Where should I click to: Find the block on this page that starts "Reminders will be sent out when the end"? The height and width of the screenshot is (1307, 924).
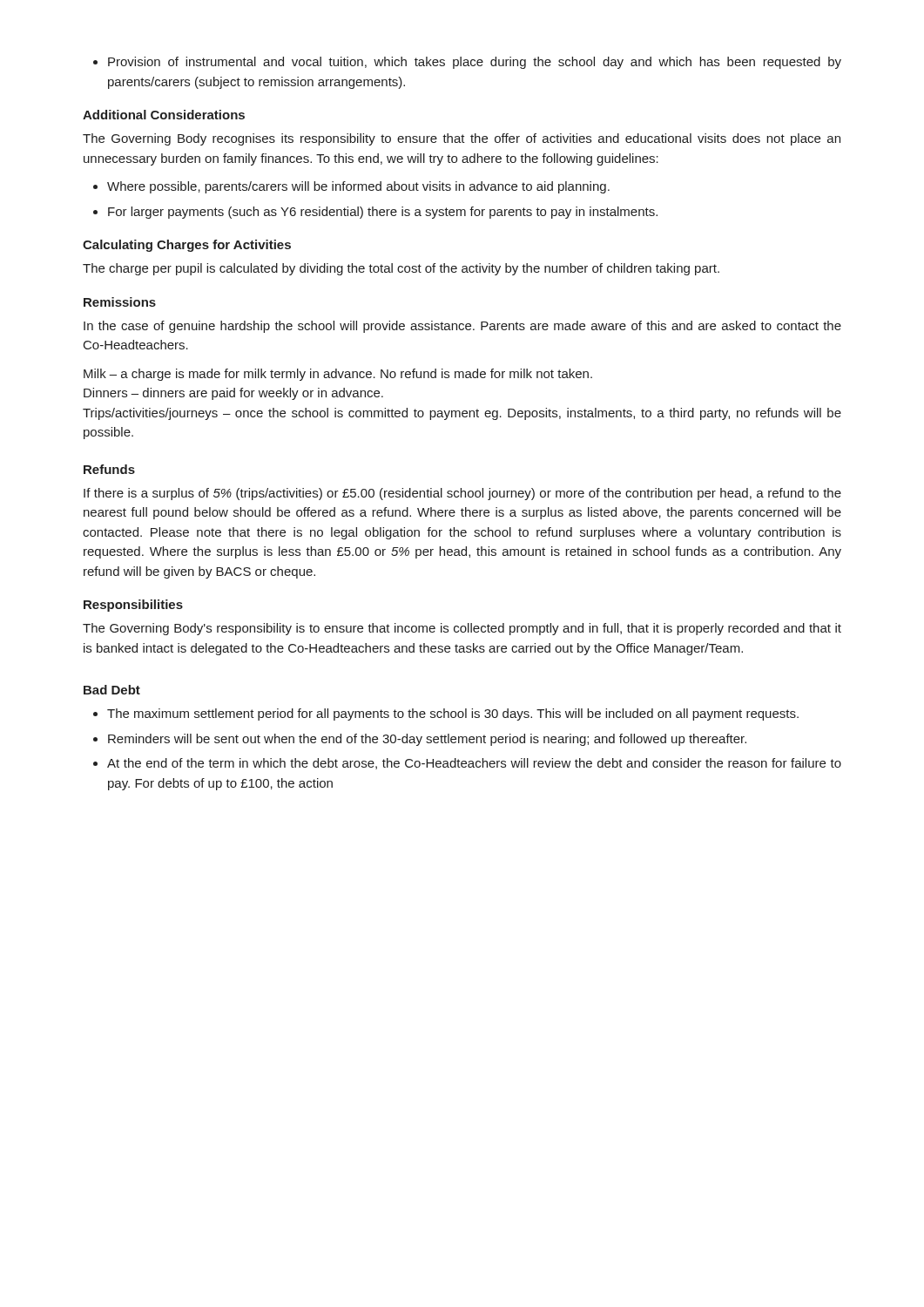[474, 739]
